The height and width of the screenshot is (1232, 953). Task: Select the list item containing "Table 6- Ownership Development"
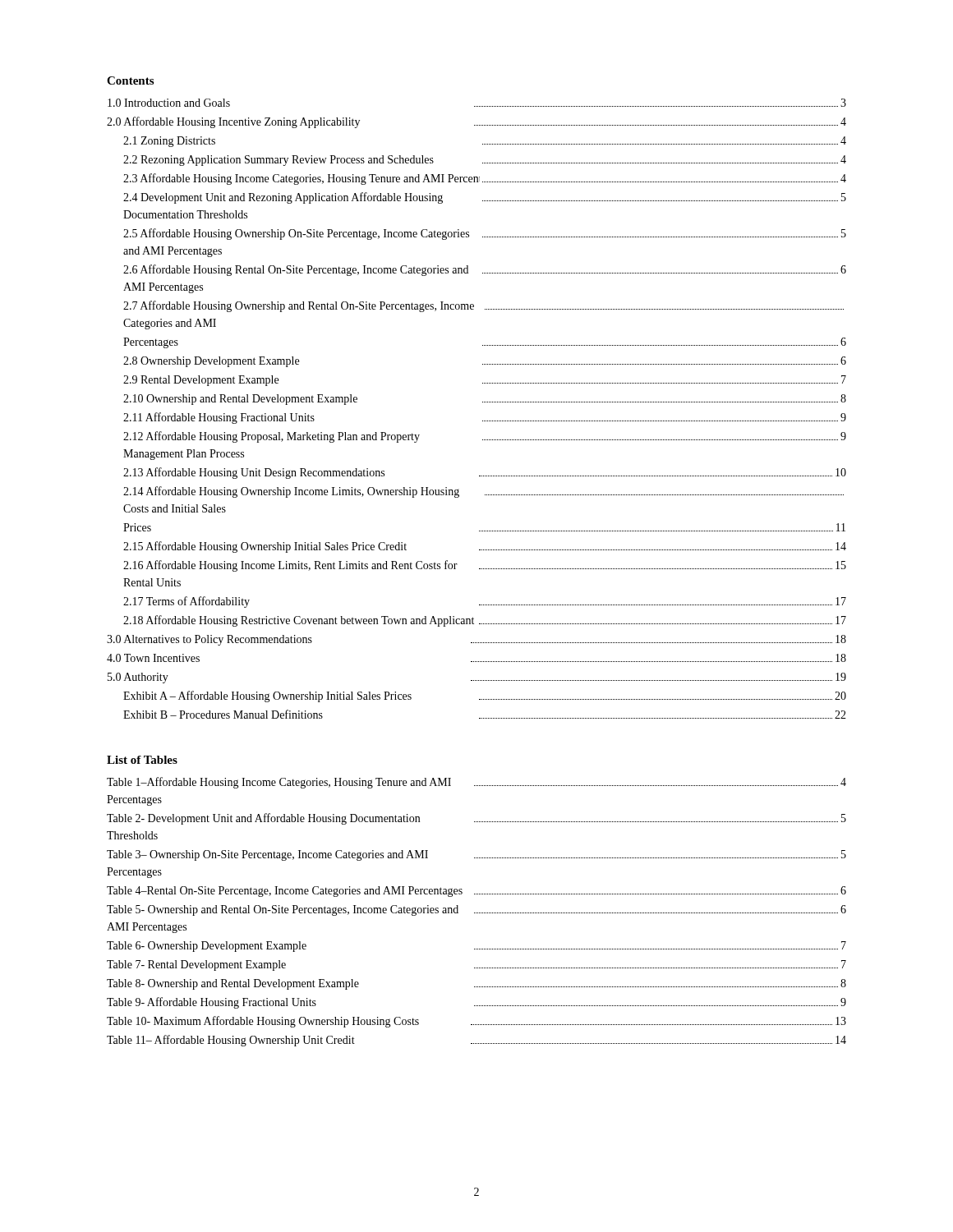pos(476,946)
